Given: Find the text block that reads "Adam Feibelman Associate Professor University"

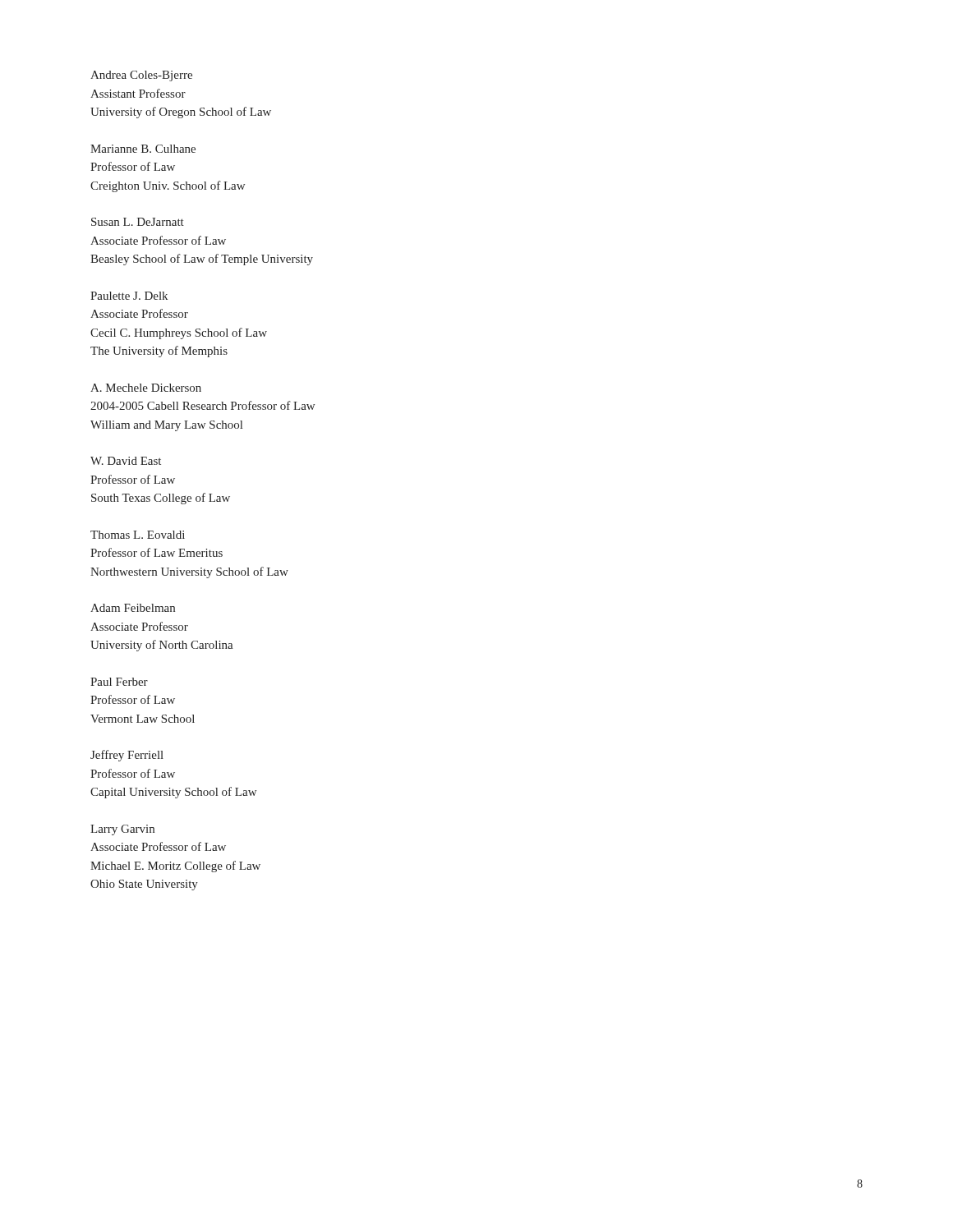Looking at the screenshot, I should point(162,626).
